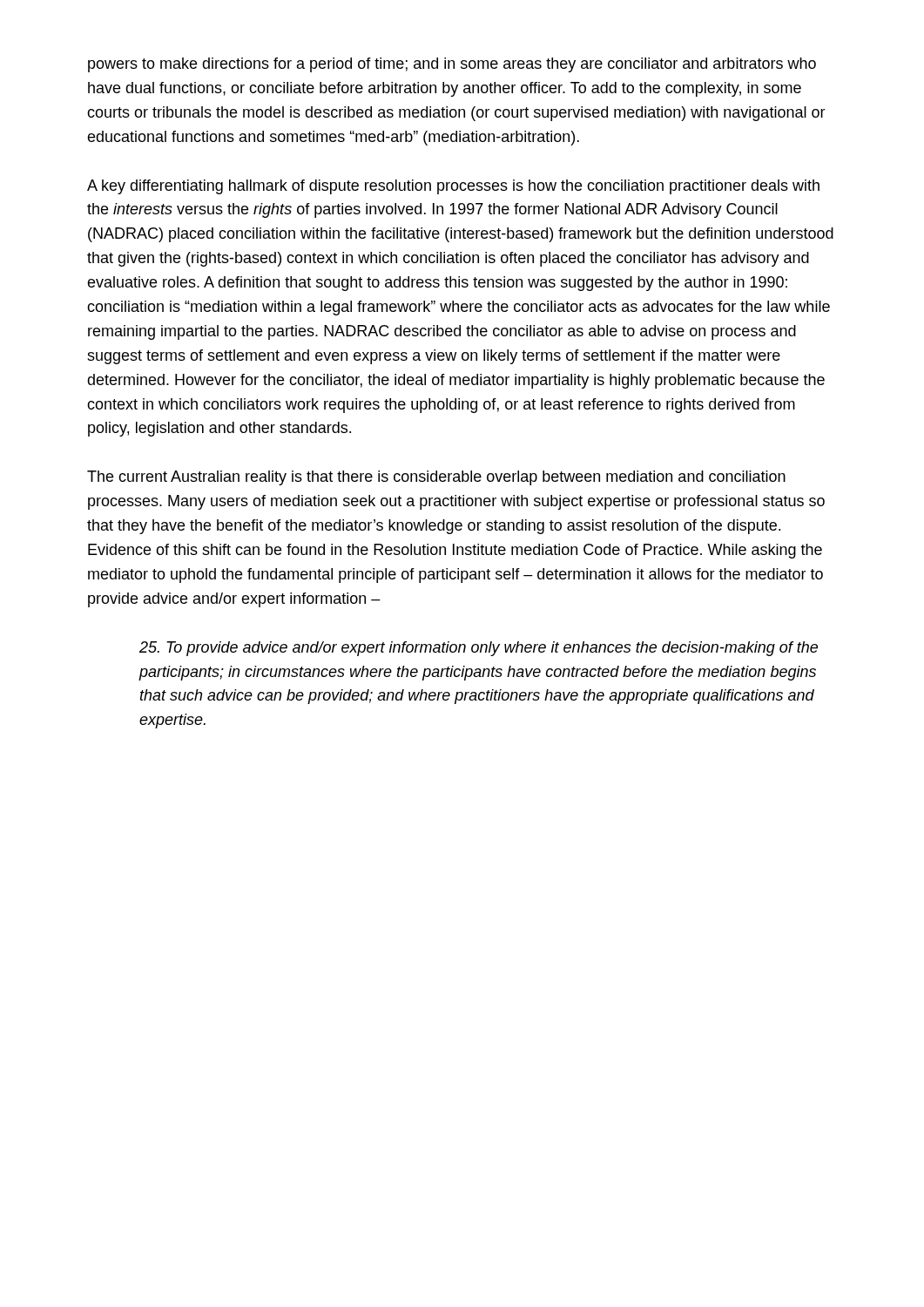Point to the text block starting "powers to make directions for"

tap(456, 100)
